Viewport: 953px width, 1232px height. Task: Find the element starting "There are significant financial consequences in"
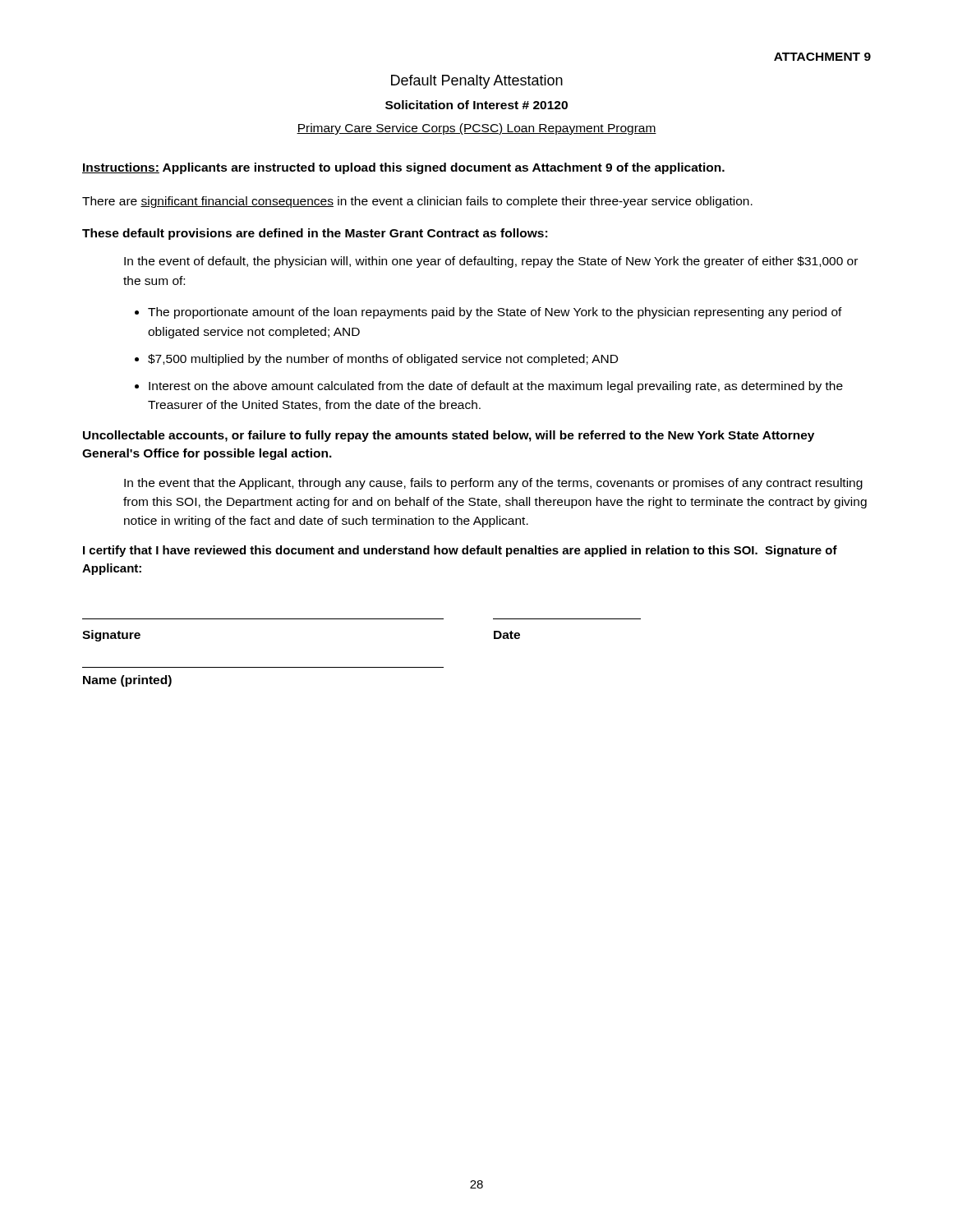[418, 201]
